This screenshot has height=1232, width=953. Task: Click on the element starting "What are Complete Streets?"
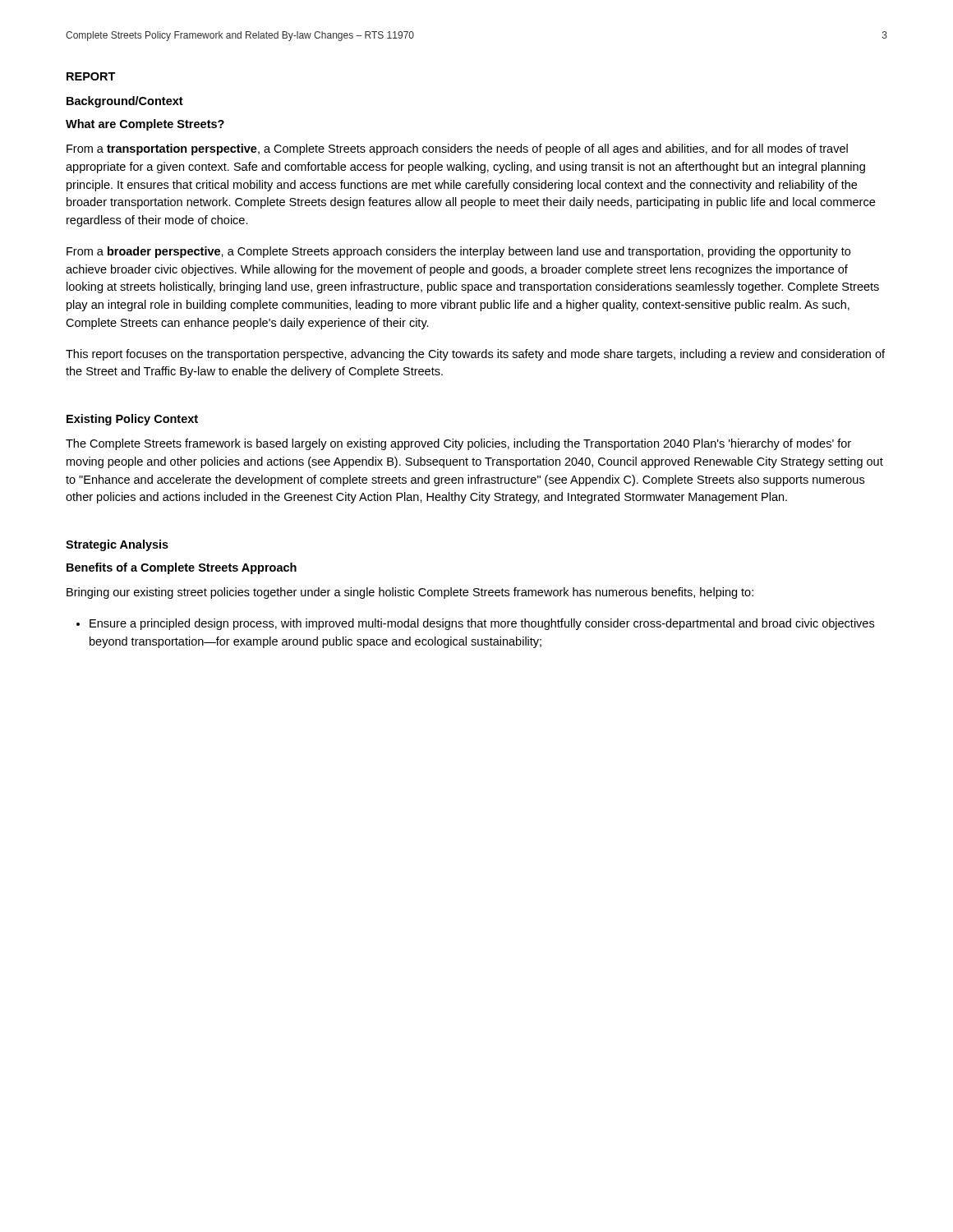coord(145,124)
